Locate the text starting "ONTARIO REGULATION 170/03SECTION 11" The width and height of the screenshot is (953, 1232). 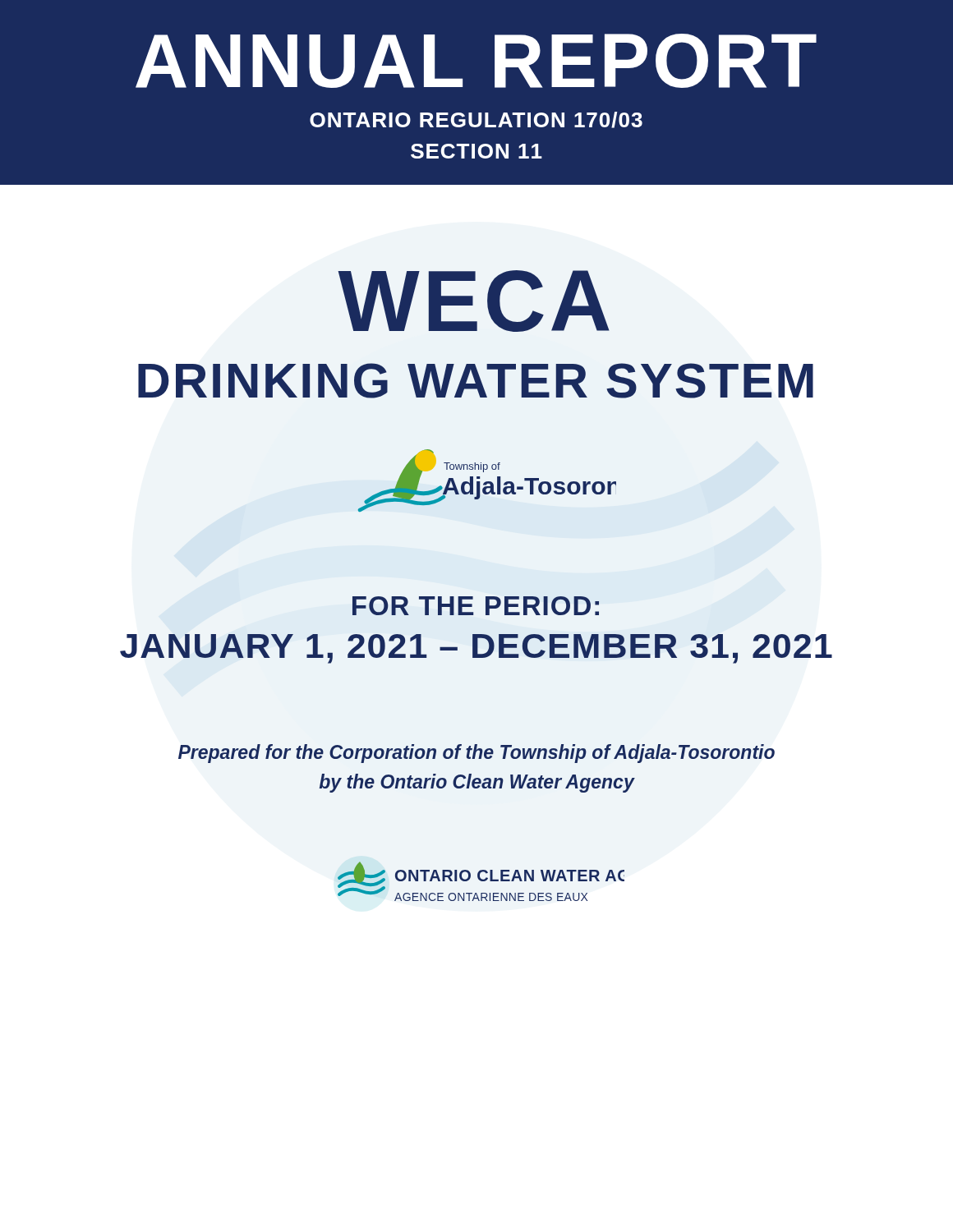click(x=476, y=135)
